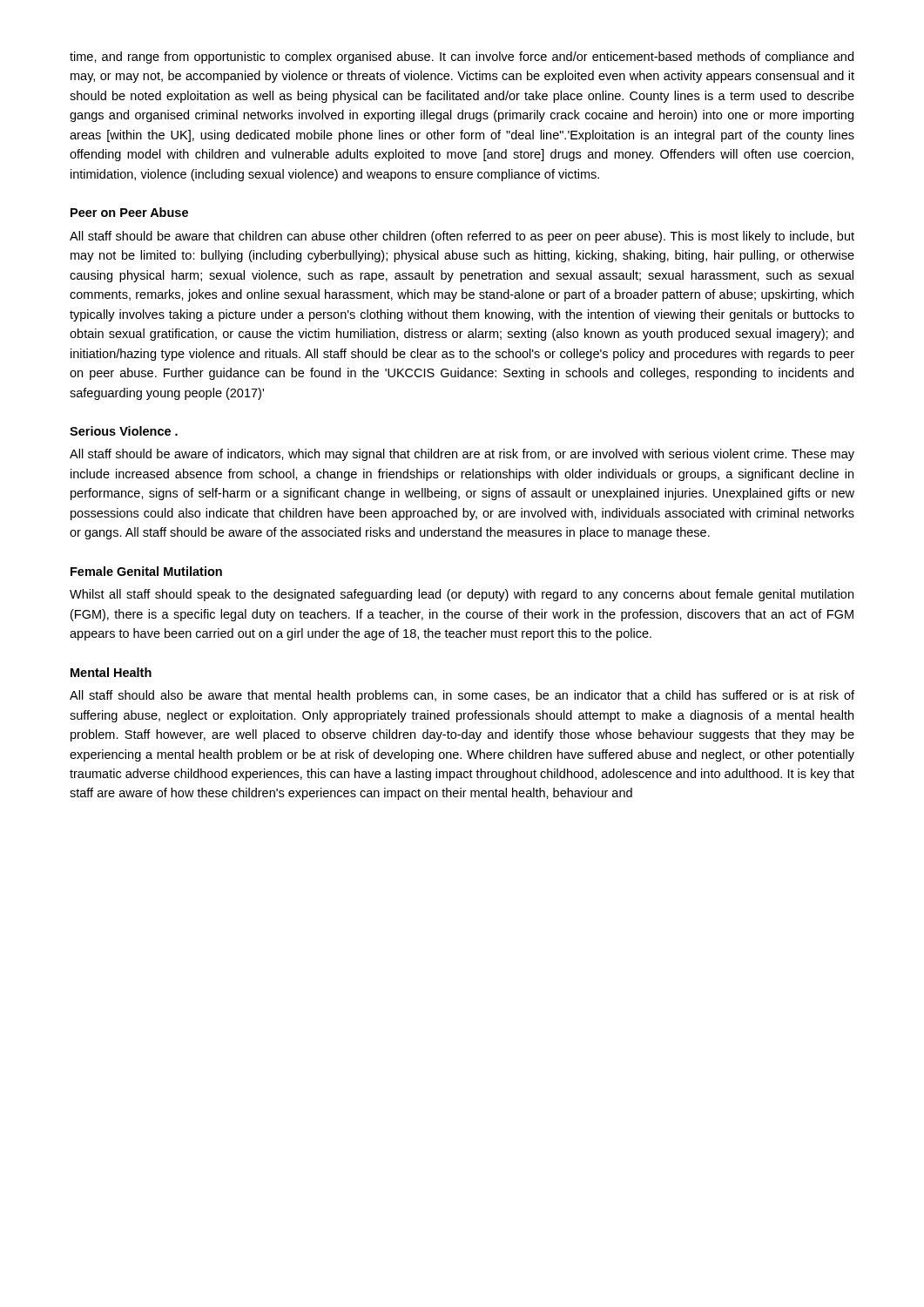Where does it say "Peer on Peer Abuse"?
The height and width of the screenshot is (1307, 924).
pyautogui.click(x=129, y=213)
